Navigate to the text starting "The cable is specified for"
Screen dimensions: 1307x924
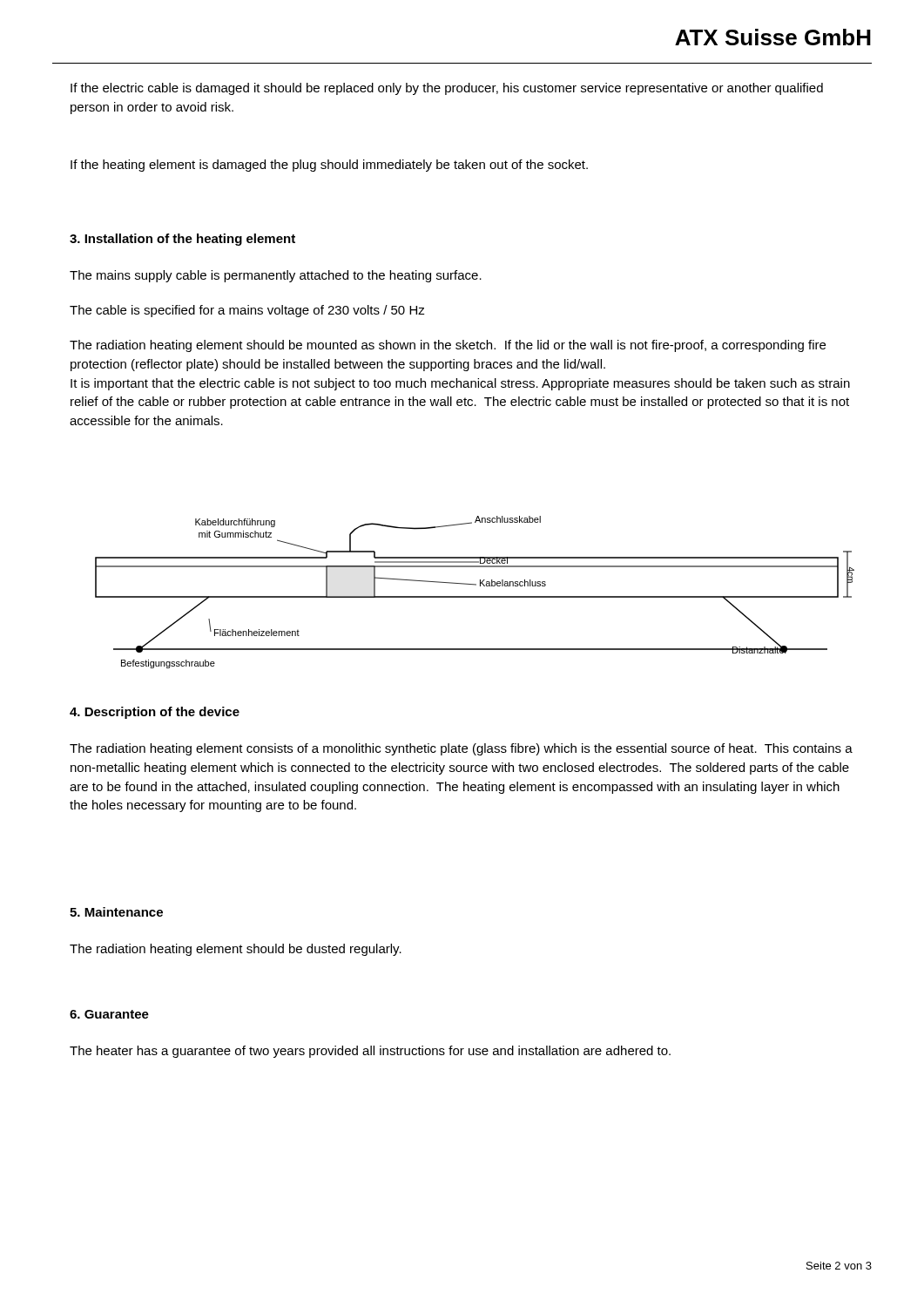tap(247, 310)
